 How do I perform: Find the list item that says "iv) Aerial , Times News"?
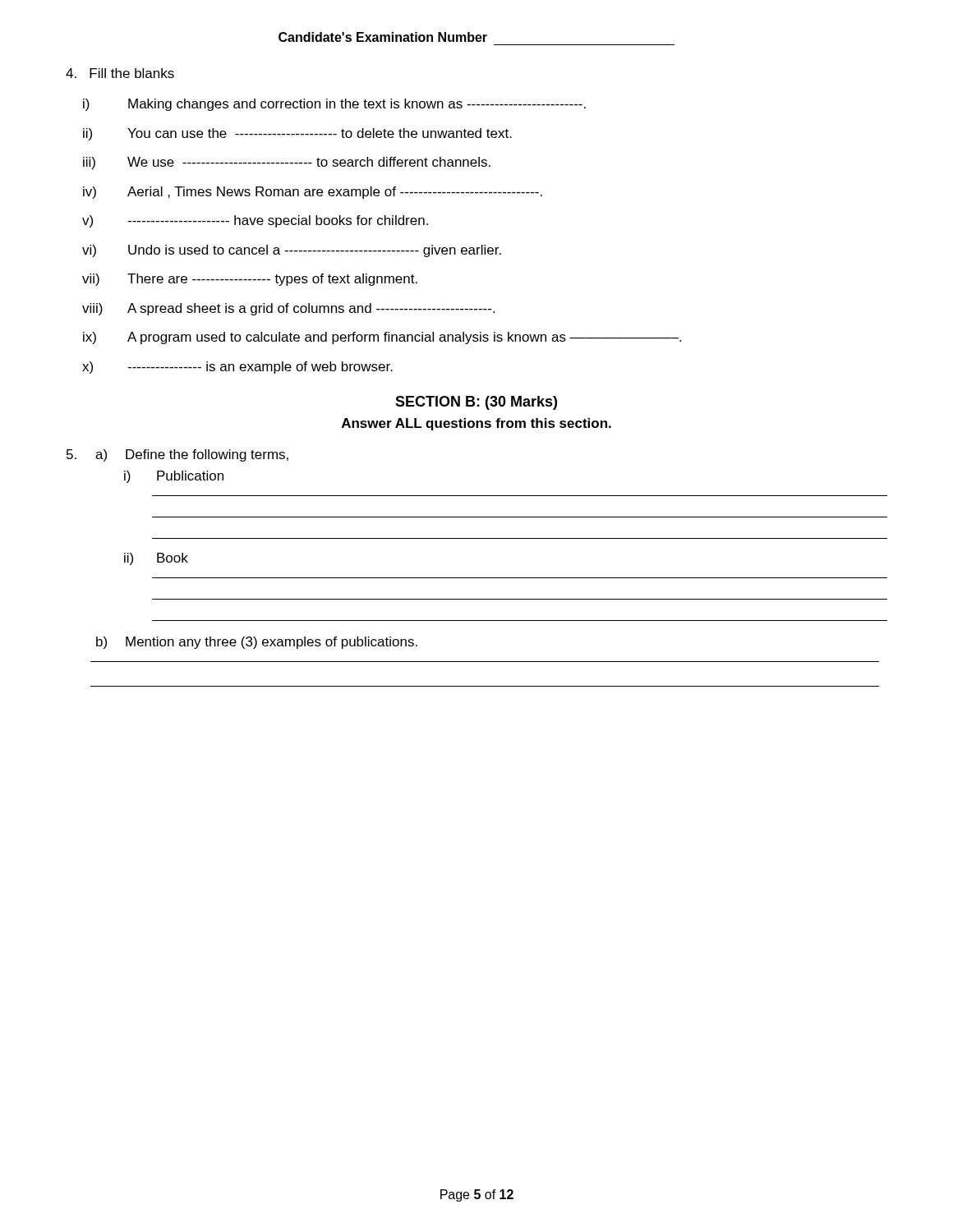pos(485,192)
